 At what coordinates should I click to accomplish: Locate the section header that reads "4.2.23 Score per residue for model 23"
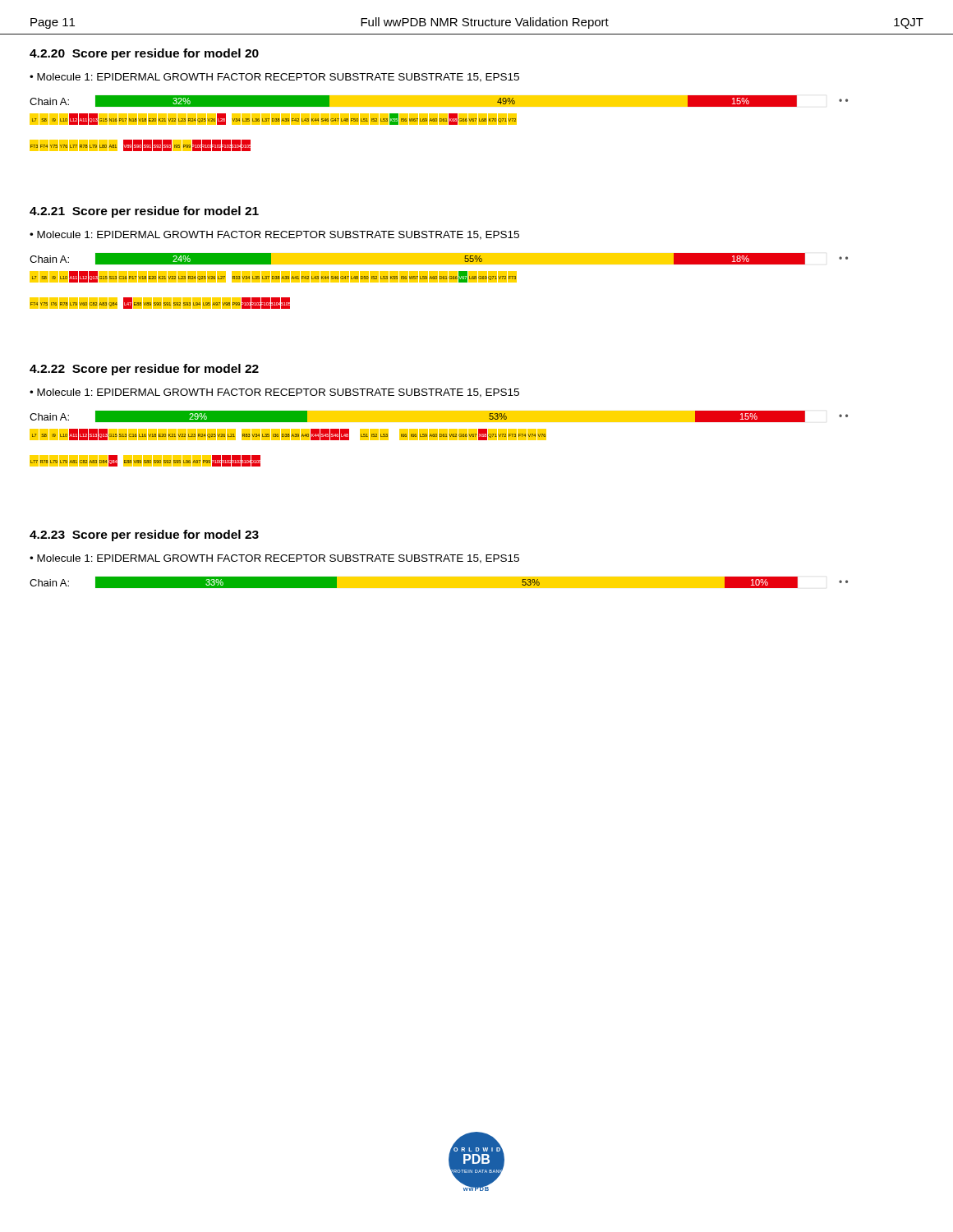(x=144, y=534)
